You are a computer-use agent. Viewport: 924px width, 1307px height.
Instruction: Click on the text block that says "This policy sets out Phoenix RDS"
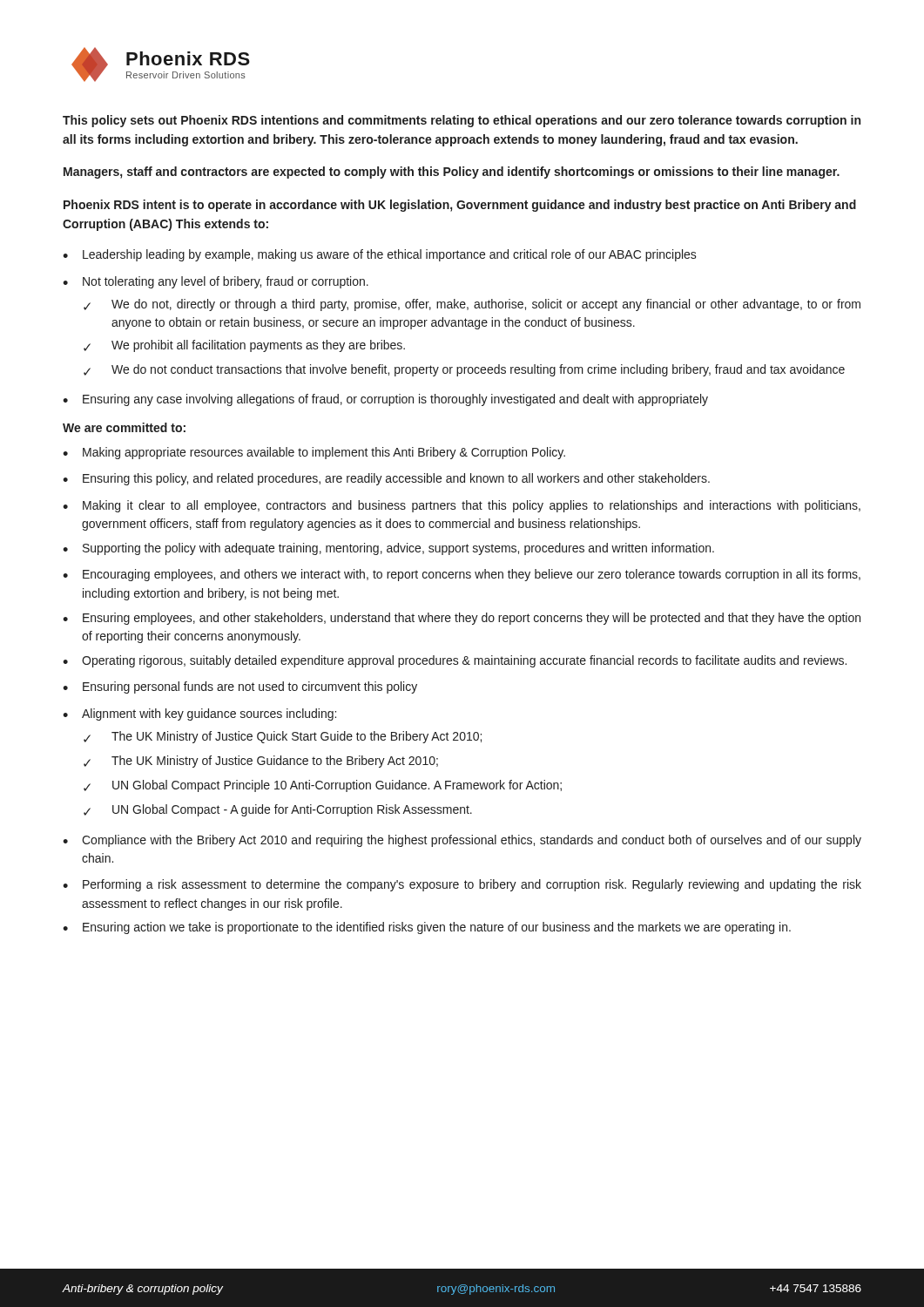pyautogui.click(x=462, y=130)
